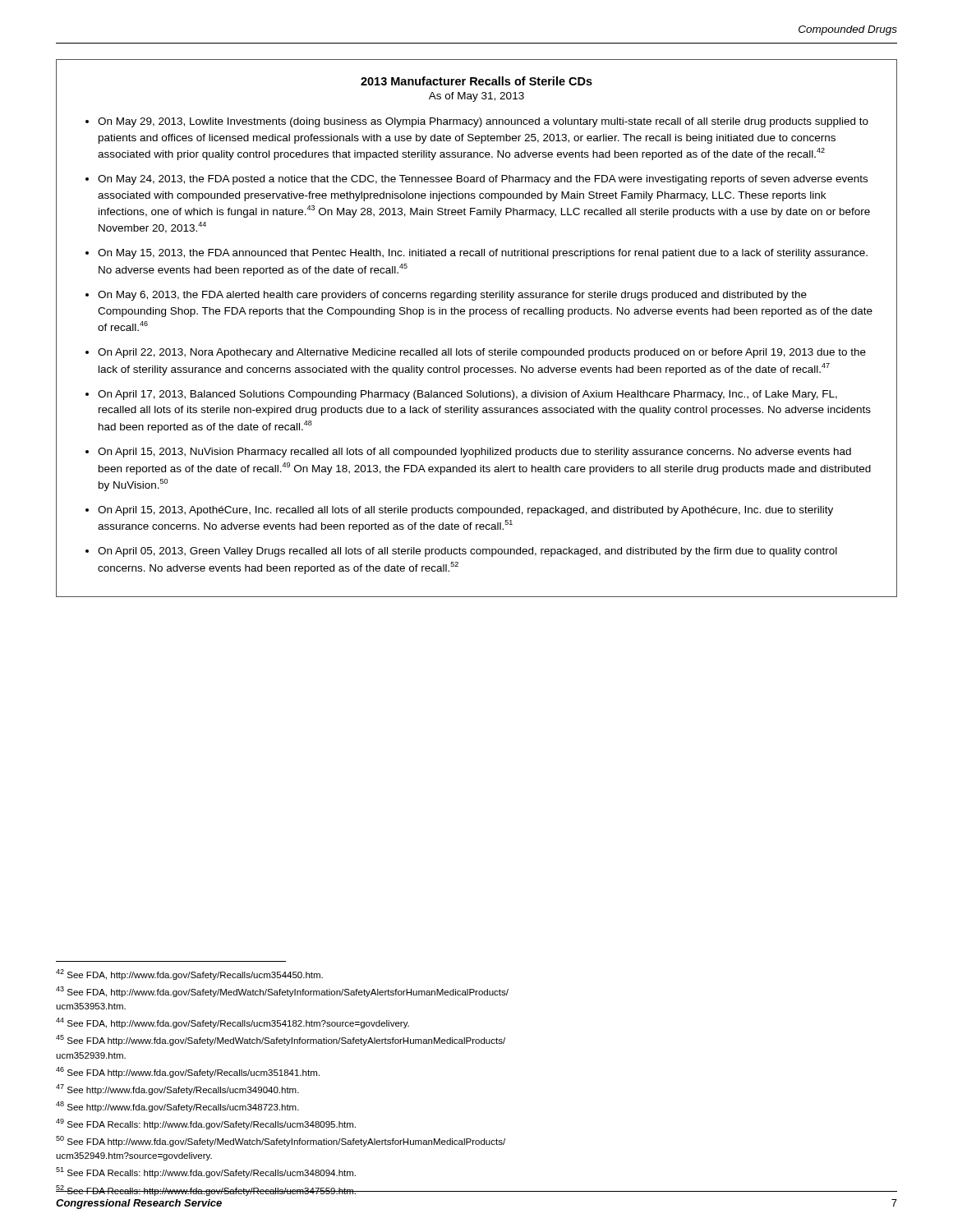Click on the element starting "45 See FDA http://www.fda.gov/Safety/MedWatch/SafetyInformation/SafetyAlertsforHumanMedicalProducts/ucm352939.htm."
The width and height of the screenshot is (953, 1232).
(281, 1047)
